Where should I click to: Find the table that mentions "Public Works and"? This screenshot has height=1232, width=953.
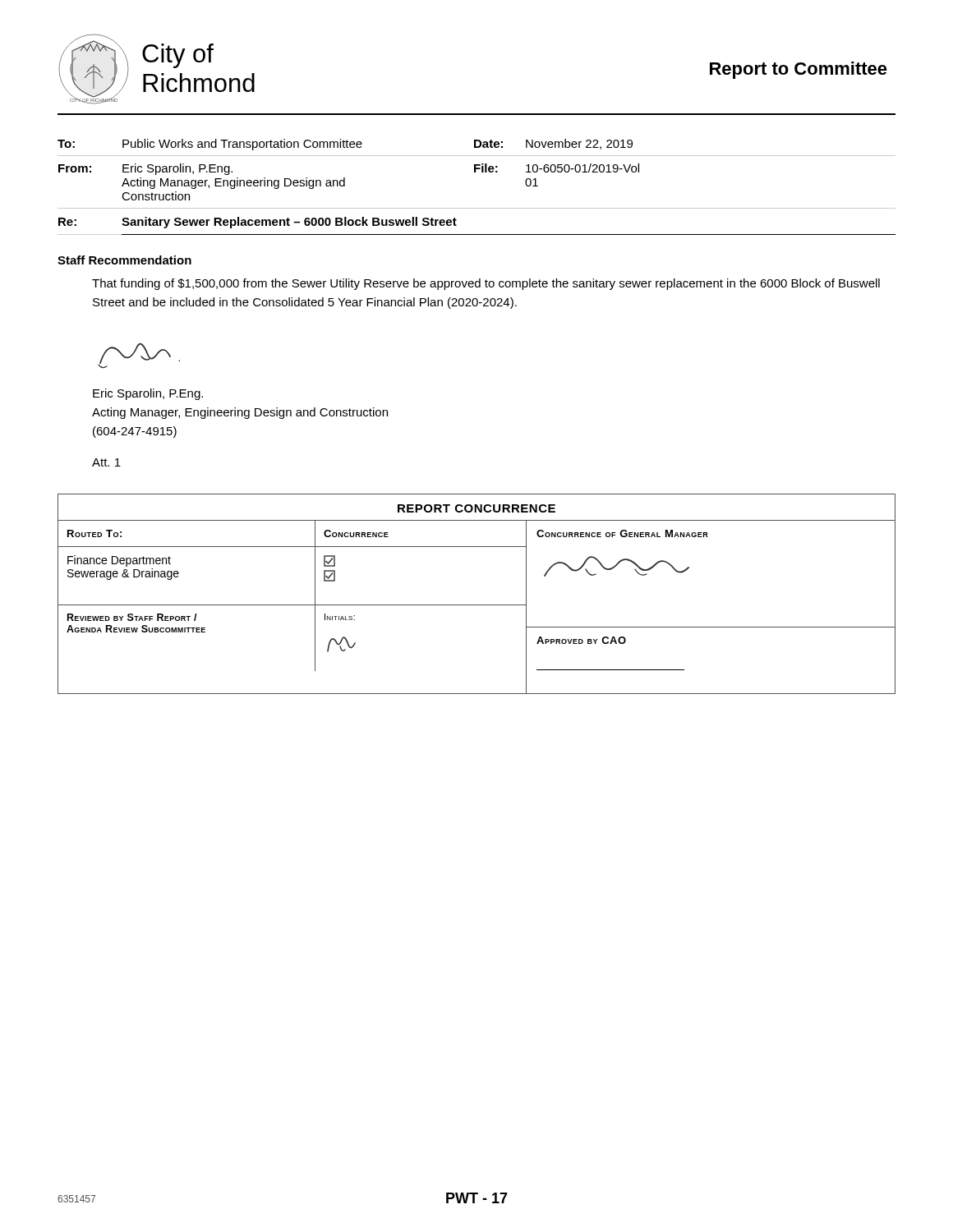(x=476, y=183)
